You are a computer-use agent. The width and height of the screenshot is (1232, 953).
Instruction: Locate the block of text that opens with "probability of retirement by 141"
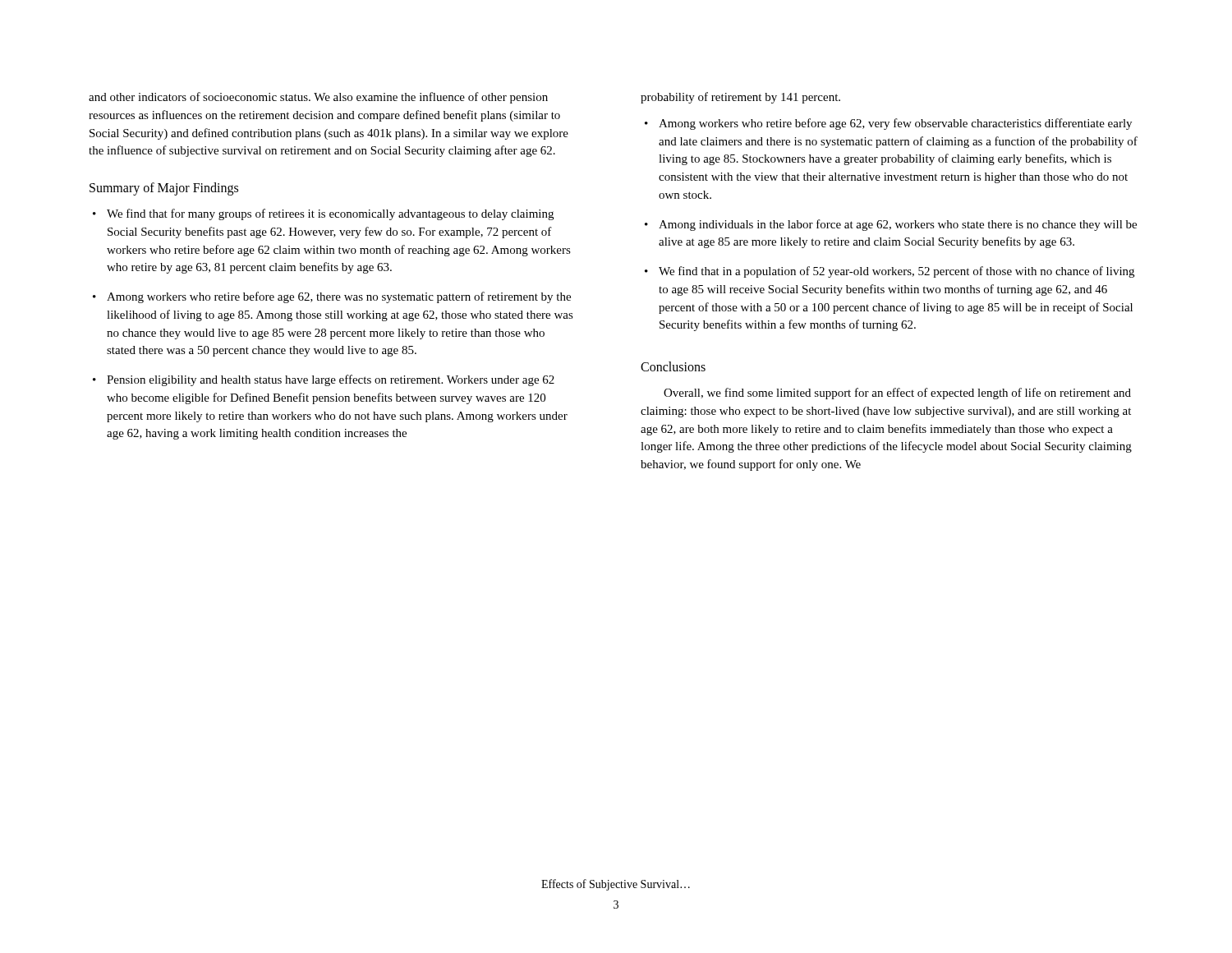[x=740, y=98]
